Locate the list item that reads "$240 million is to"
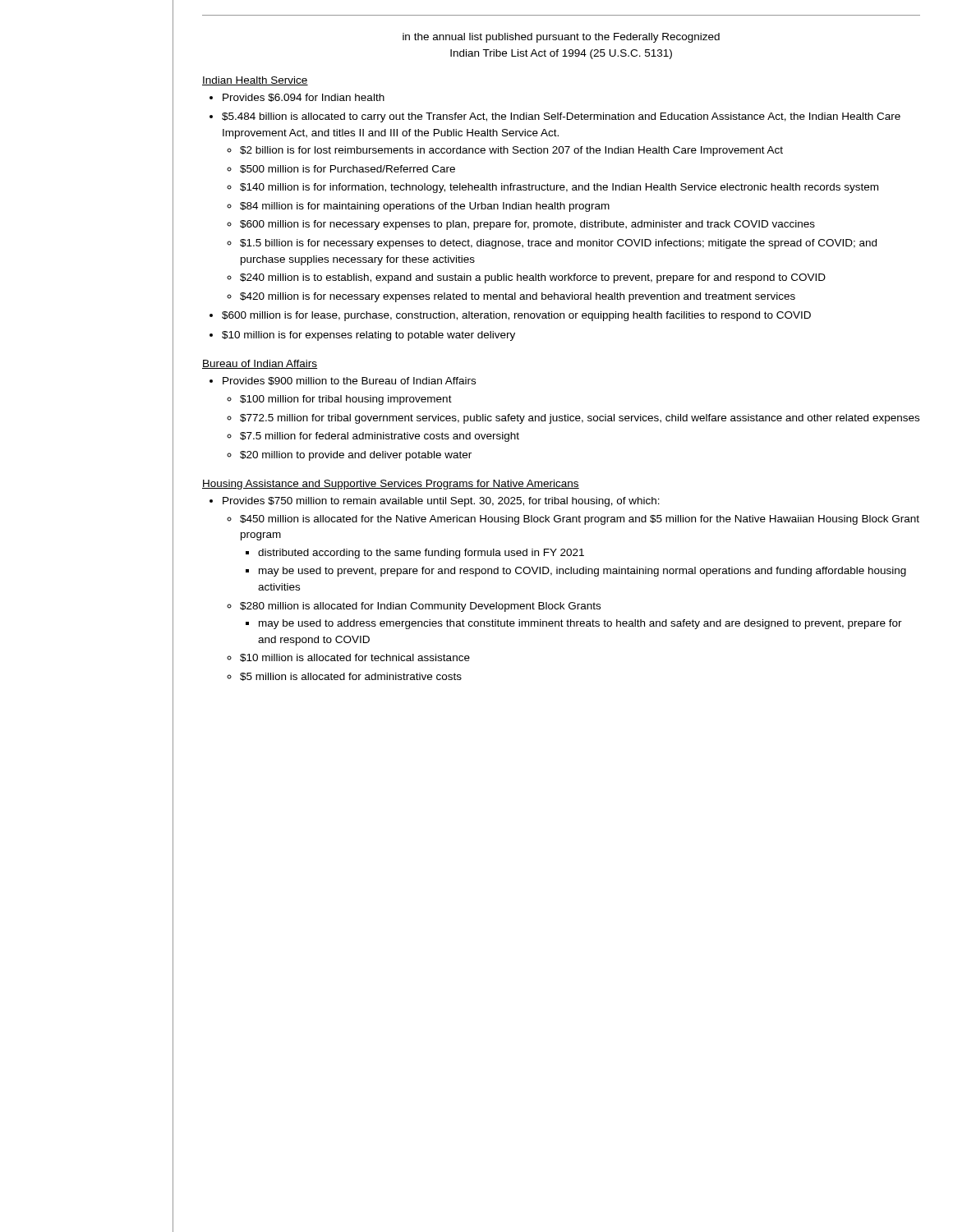 point(533,277)
